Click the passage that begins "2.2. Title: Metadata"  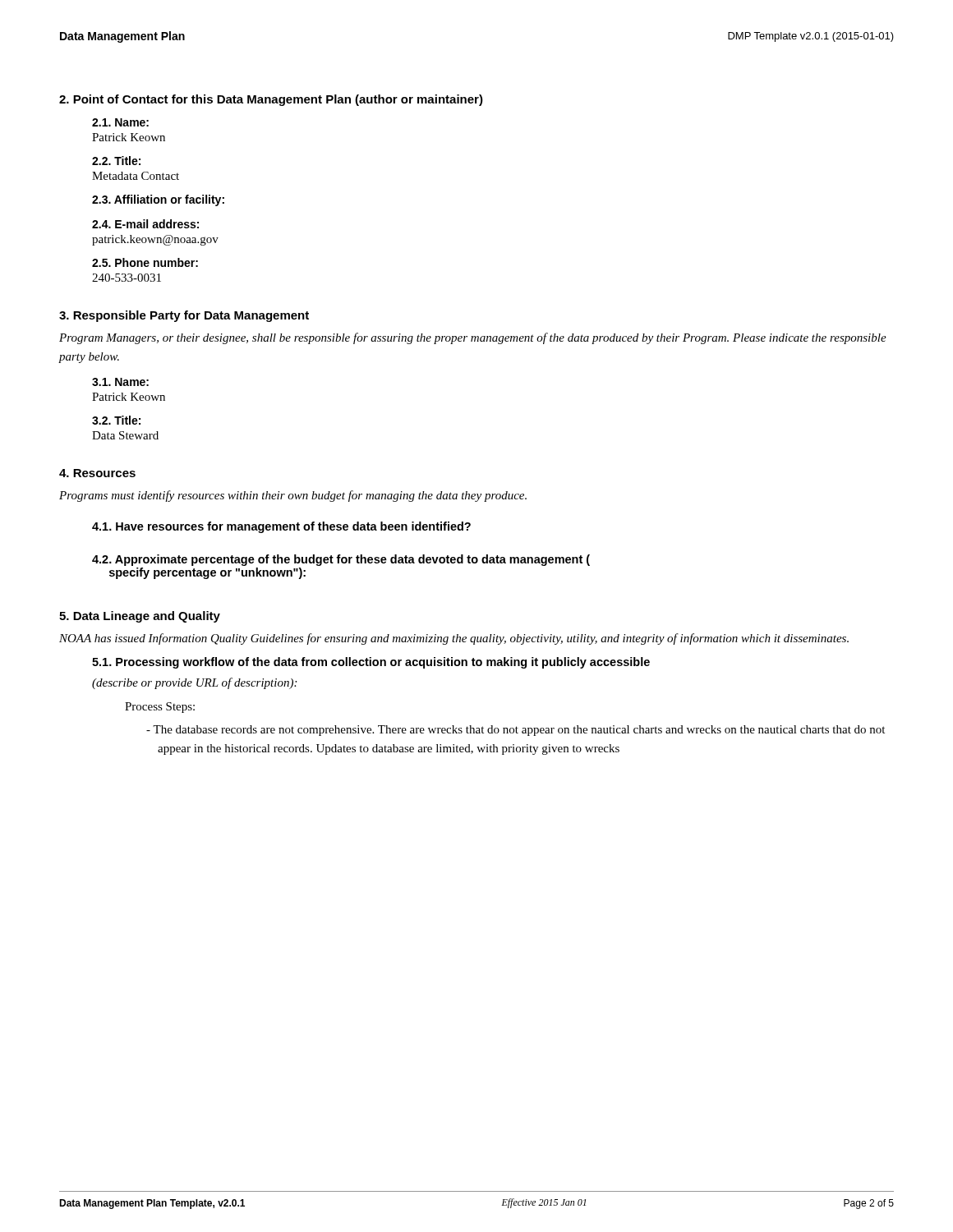pyautogui.click(x=116, y=161)
